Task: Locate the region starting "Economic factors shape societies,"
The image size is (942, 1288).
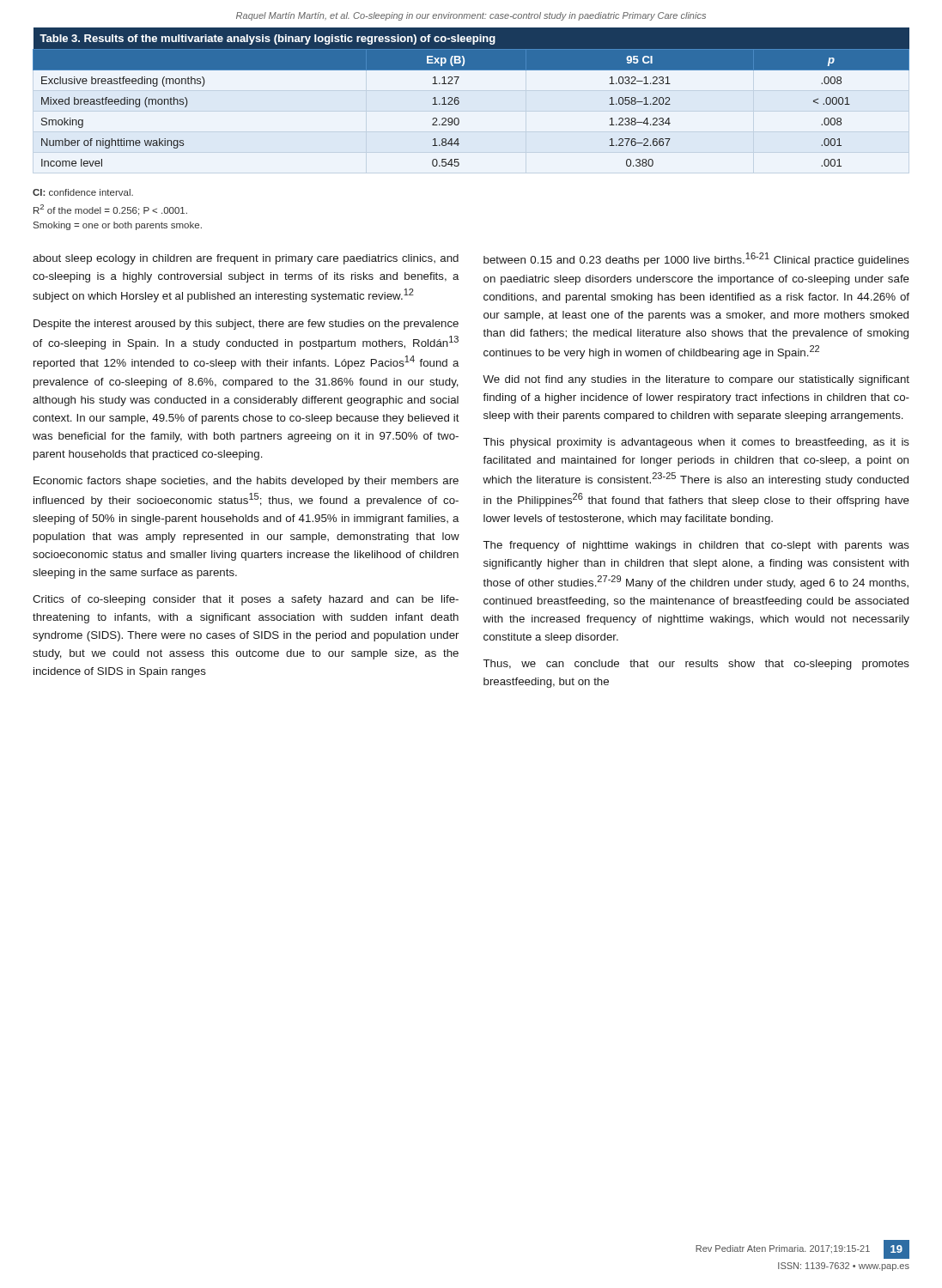Action: tap(246, 526)
